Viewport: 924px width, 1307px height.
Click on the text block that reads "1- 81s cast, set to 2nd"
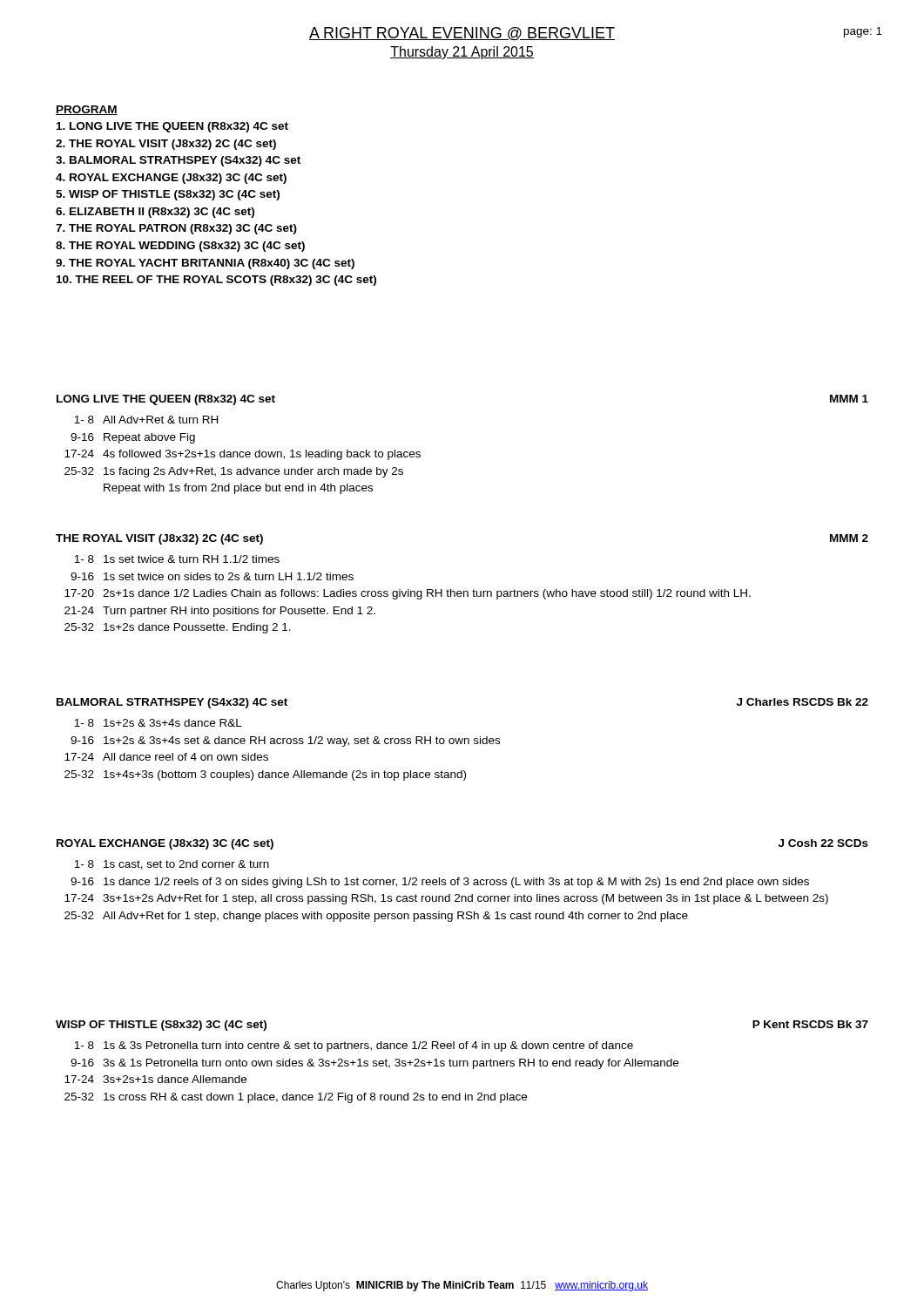[x=462, y=890]
